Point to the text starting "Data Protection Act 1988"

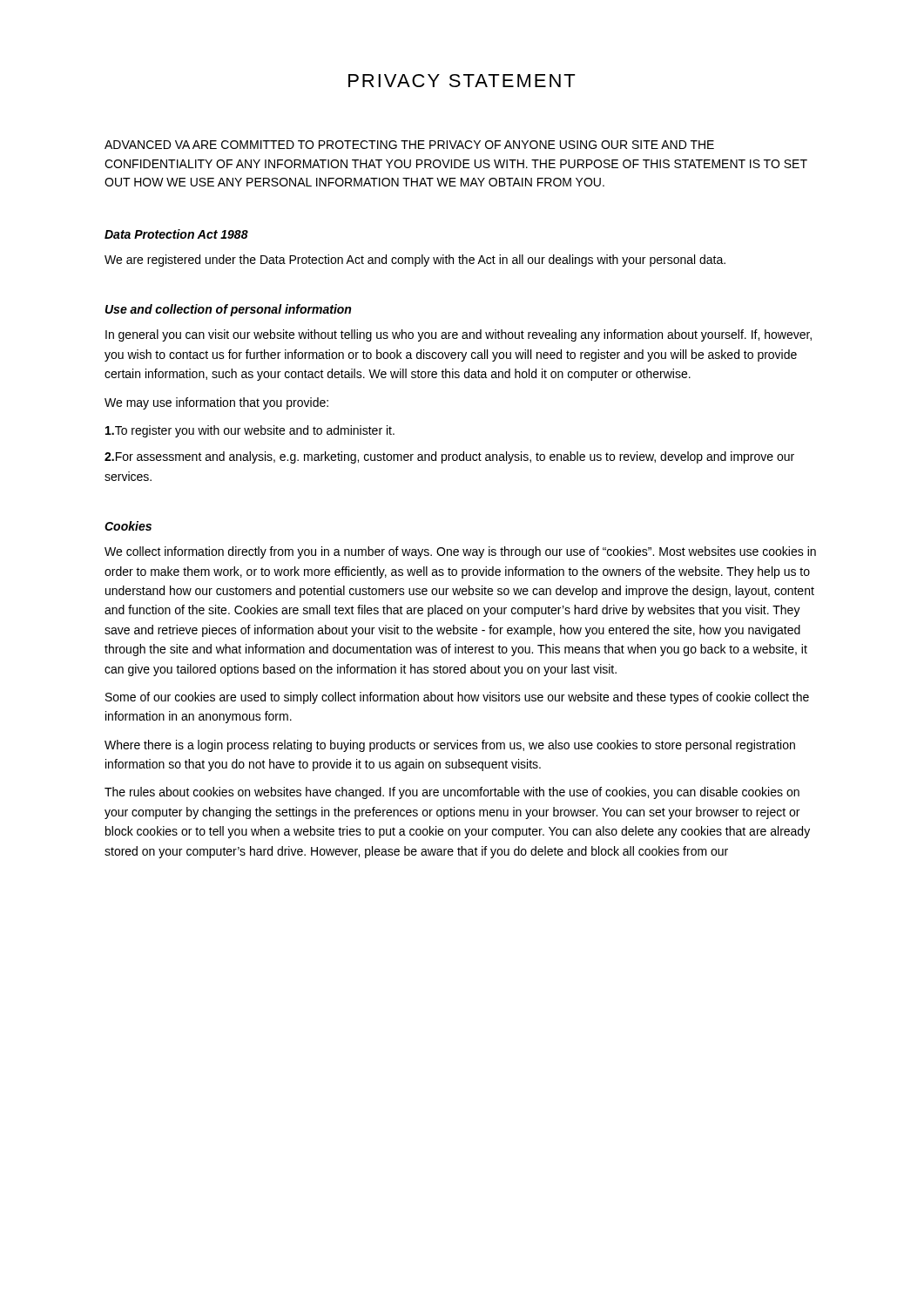pyautogui.click(x=176, y=234)
